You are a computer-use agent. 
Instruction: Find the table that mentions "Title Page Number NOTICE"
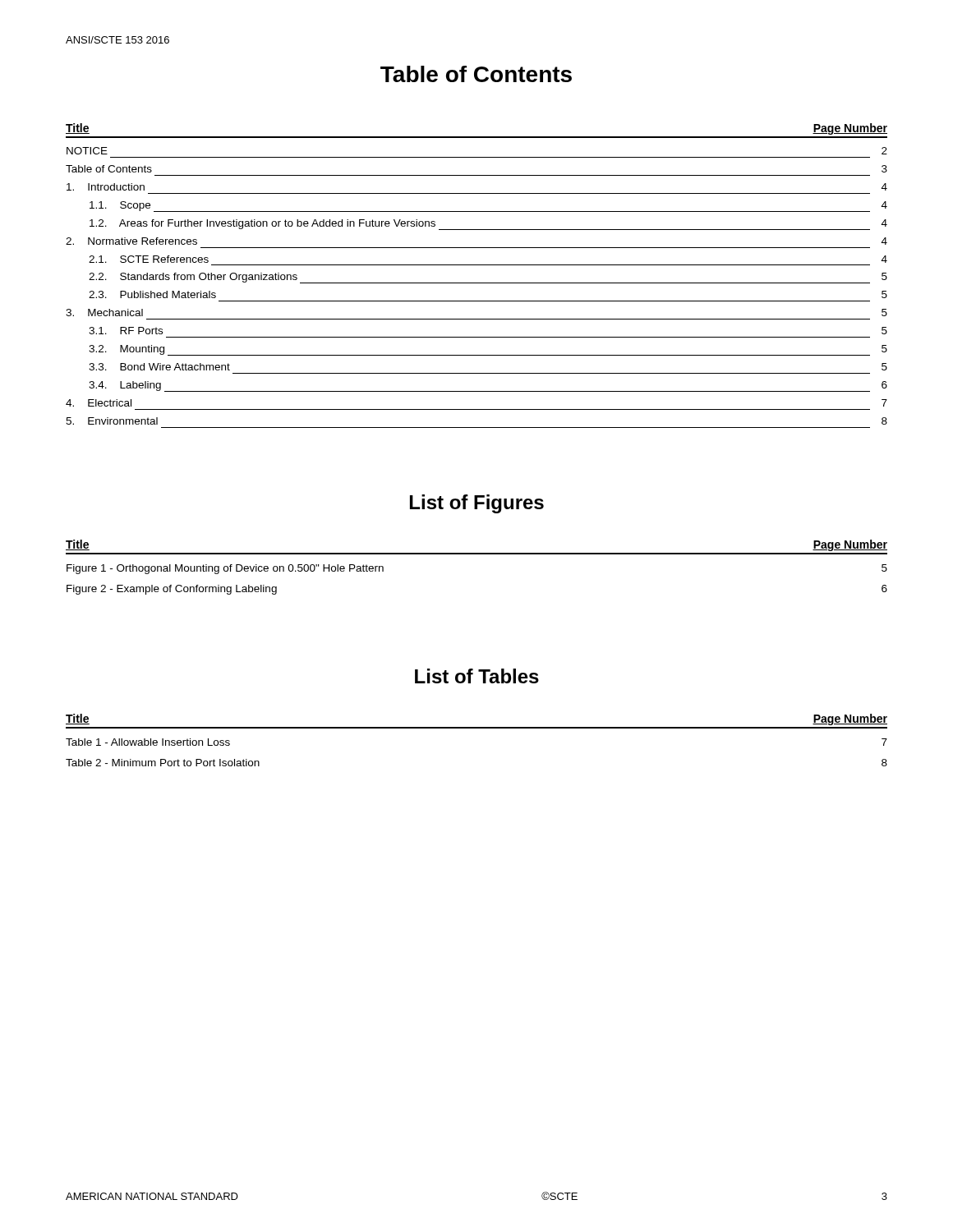pyautogui.click(x=476, y=276)
